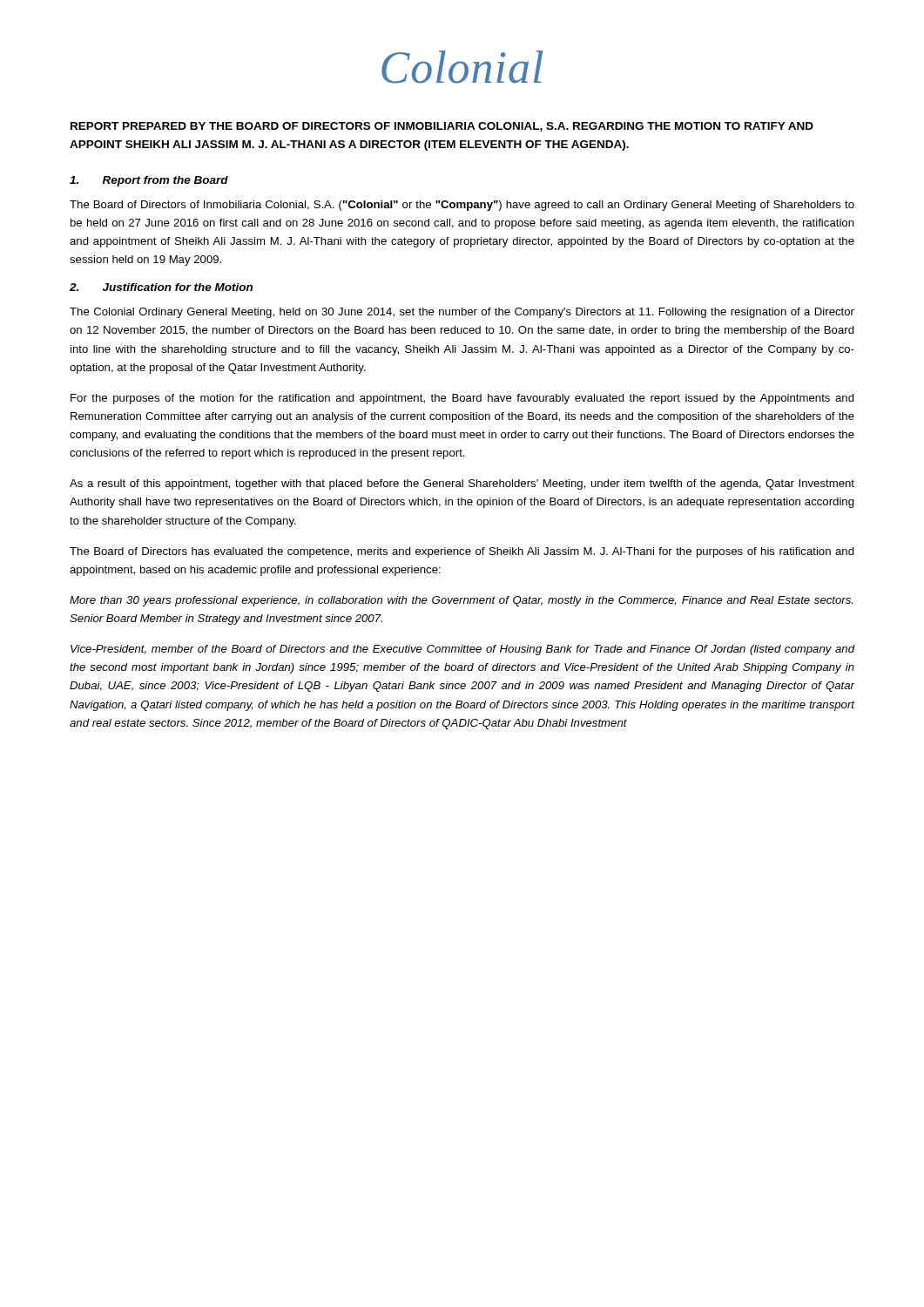Click the section header that begins "2. Justification for"
The image size is (924, 1307).
click(161, 287)
